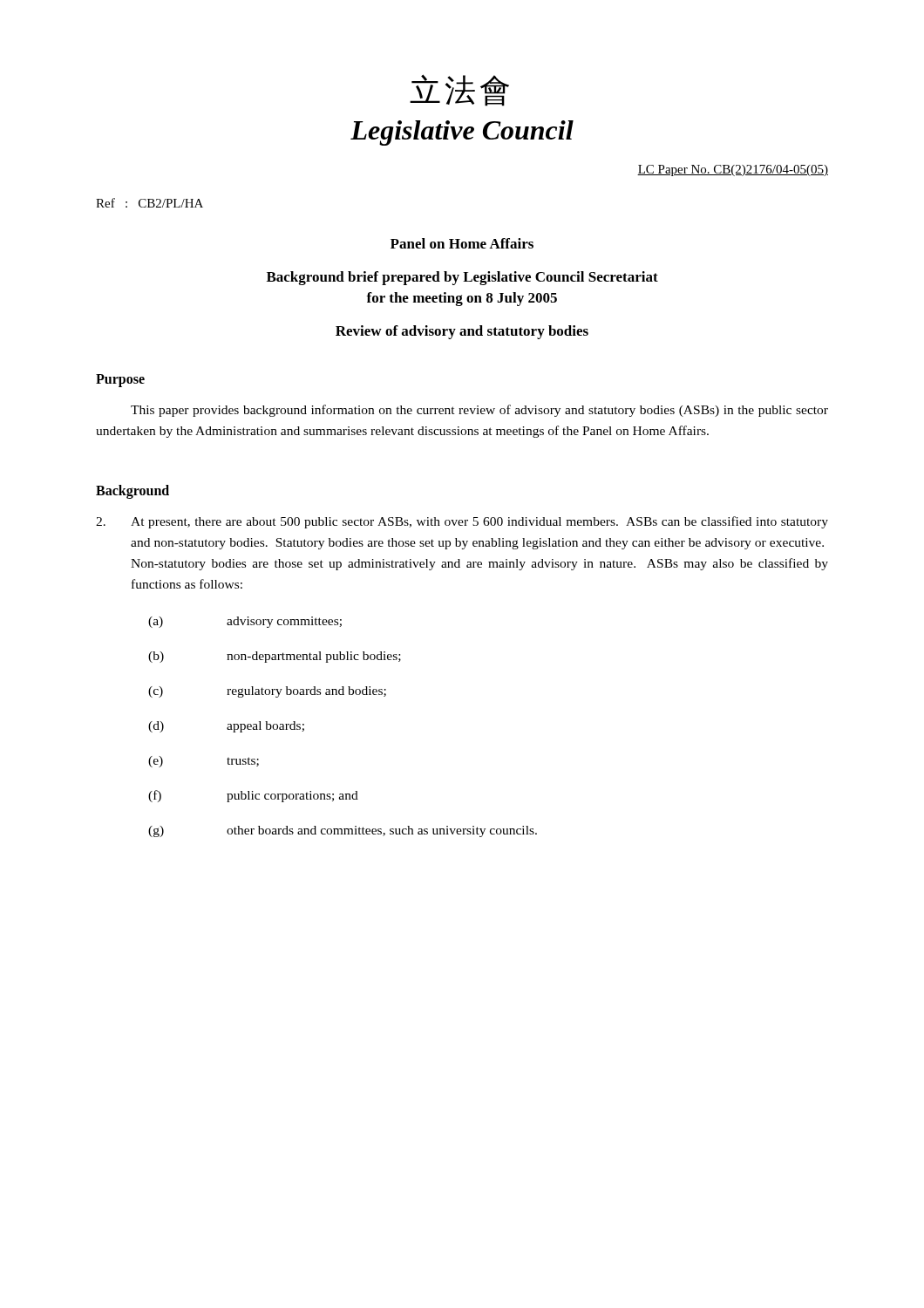Image resolution: width=924 pixels, height=1308 pixels.
Task: Click on the text starting "This paper provides background information on the"
Action: pos(462,420)
